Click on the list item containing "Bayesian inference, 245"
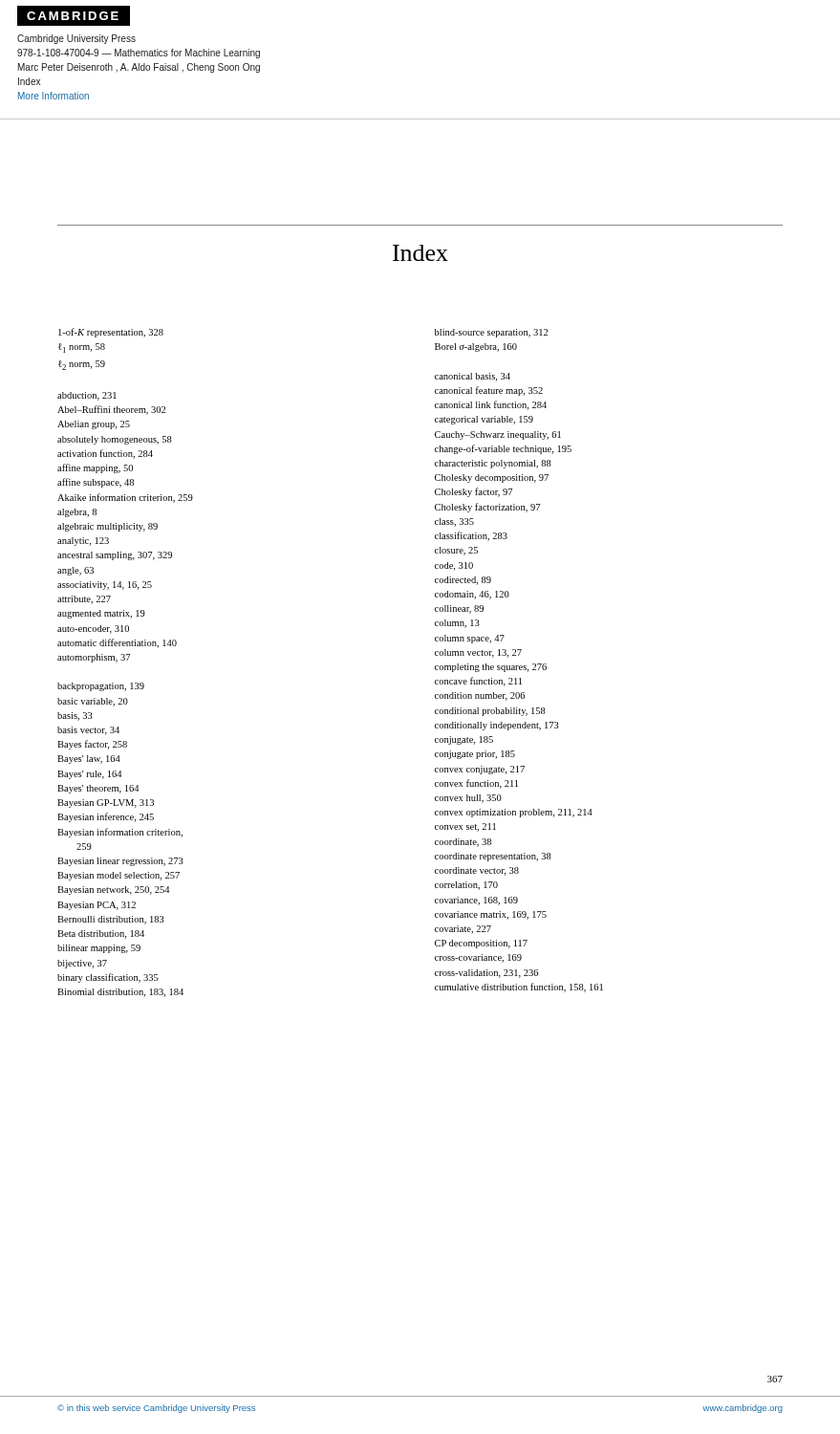 click(106, 817)
